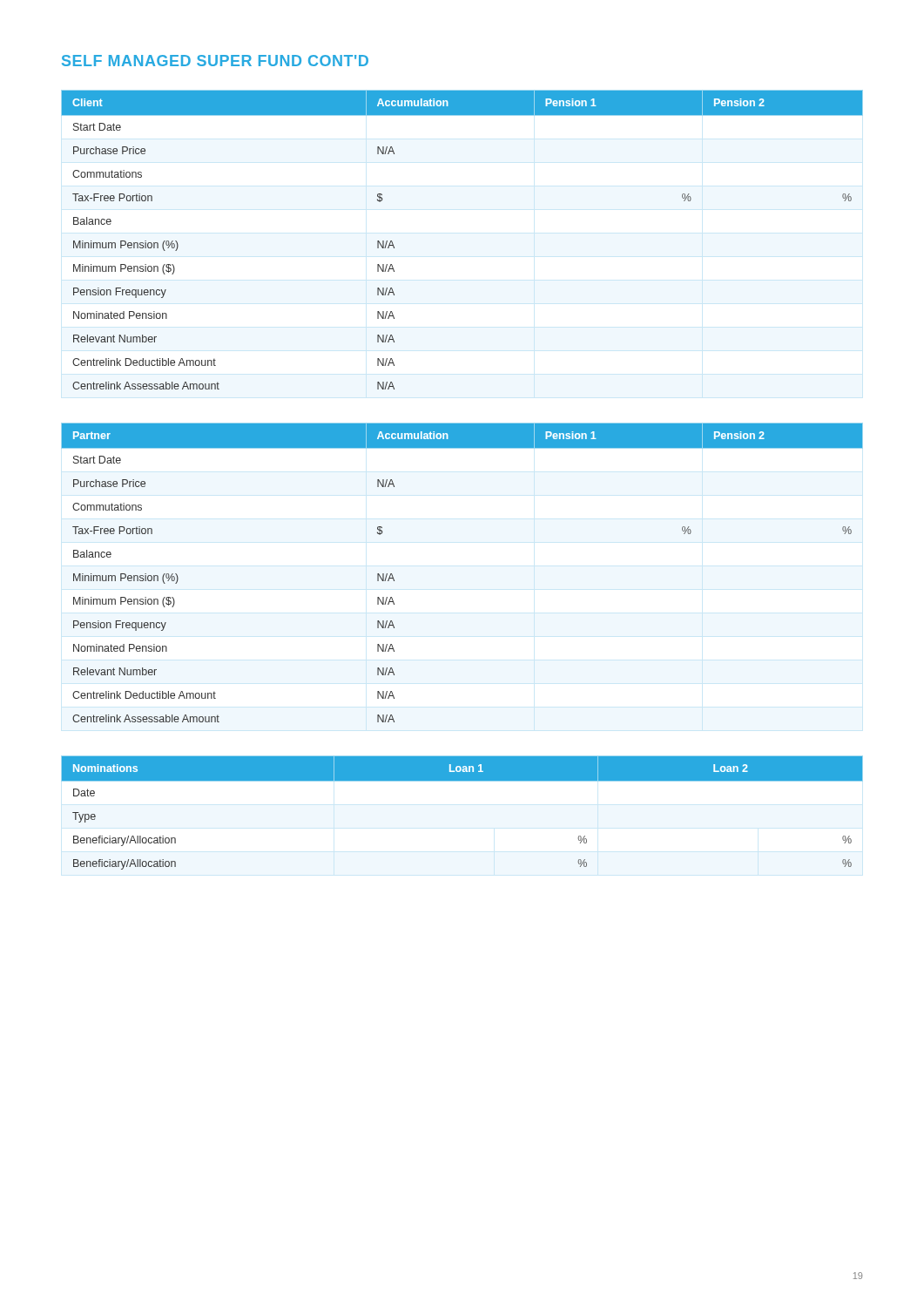The image size is (924, 1307).
Task: Click on the table containing "Loan 2"
Action: [462, 816]
